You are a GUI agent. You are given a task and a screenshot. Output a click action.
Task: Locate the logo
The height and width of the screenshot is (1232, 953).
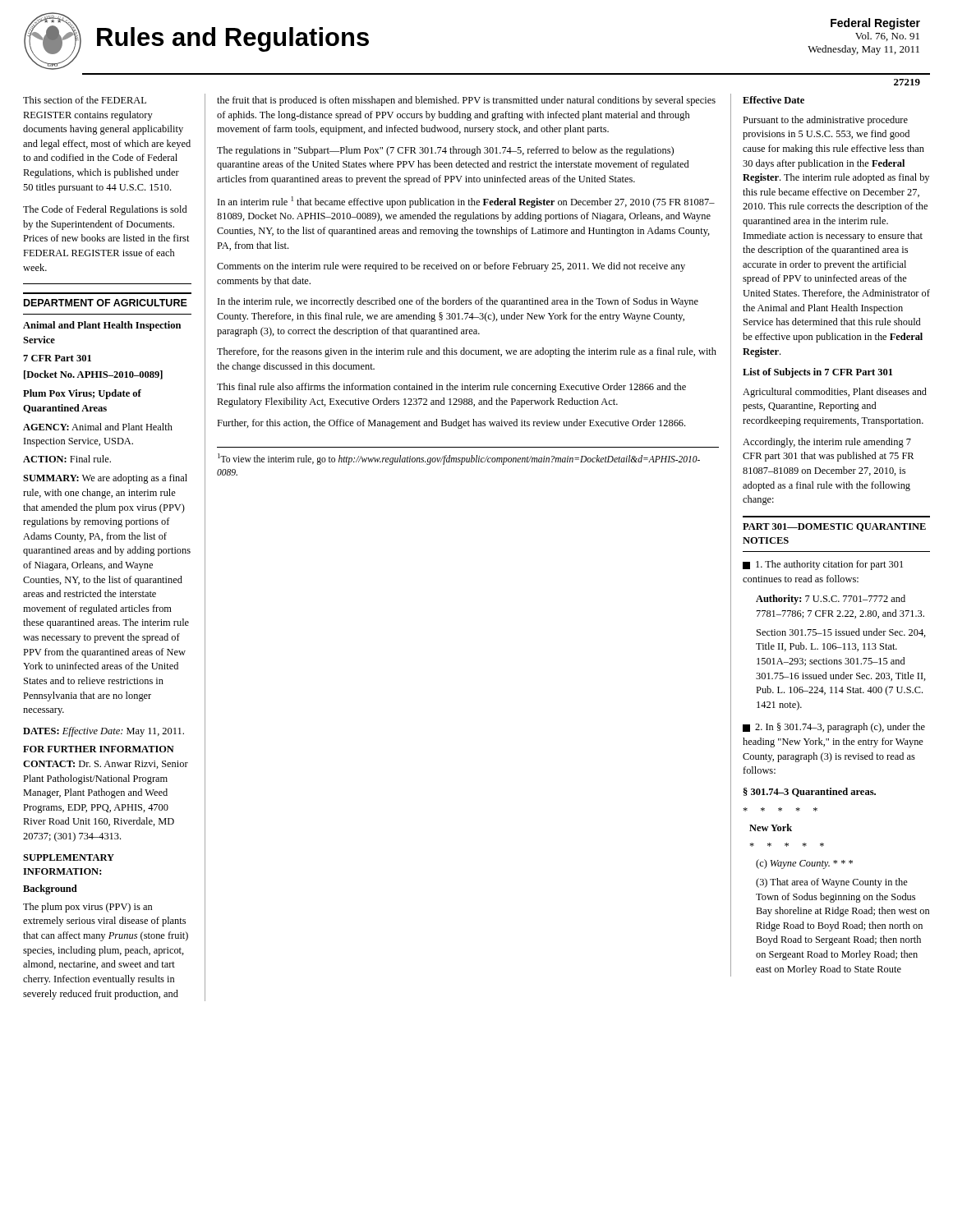[53, 41]
